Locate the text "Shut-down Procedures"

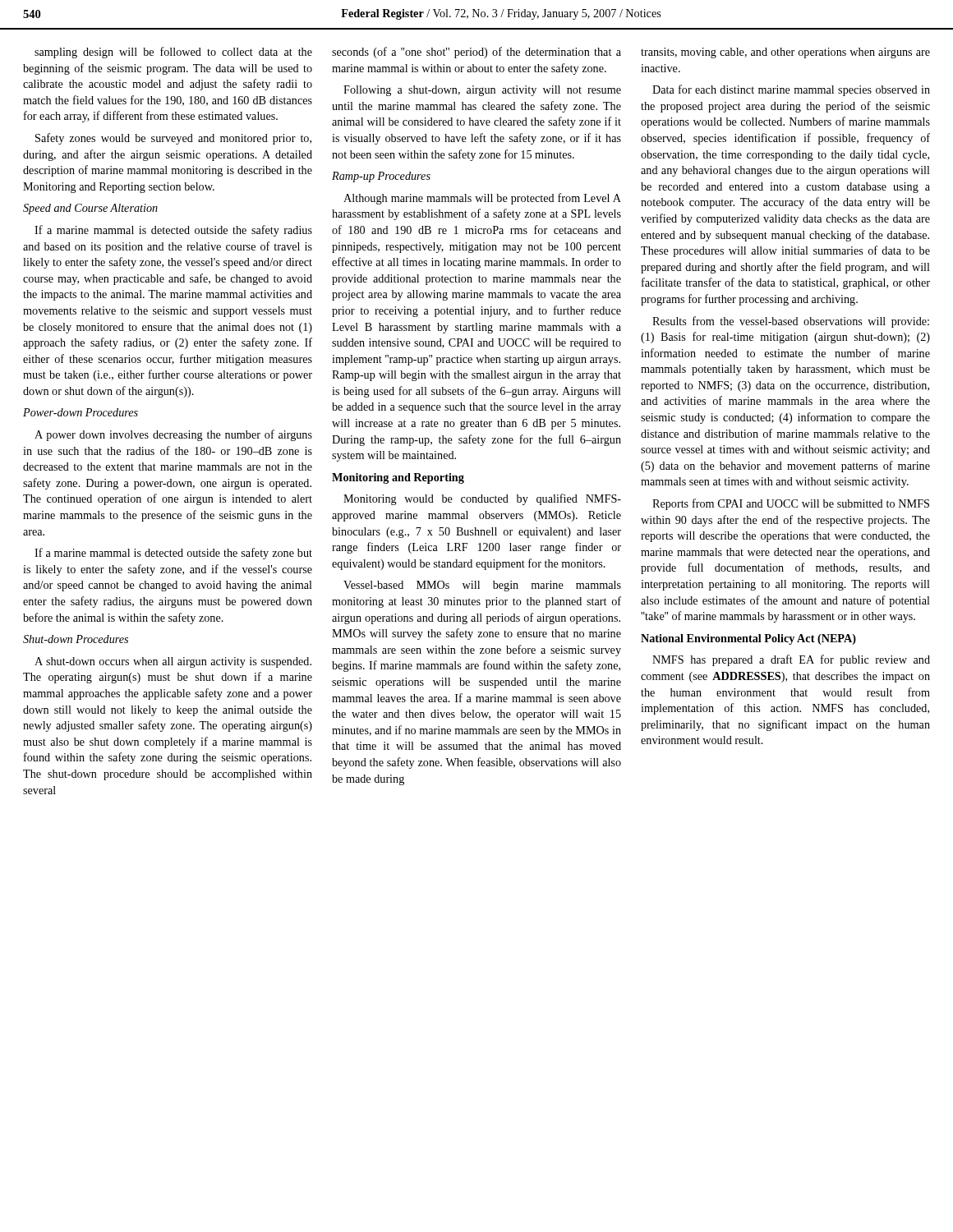click(76, 639)
